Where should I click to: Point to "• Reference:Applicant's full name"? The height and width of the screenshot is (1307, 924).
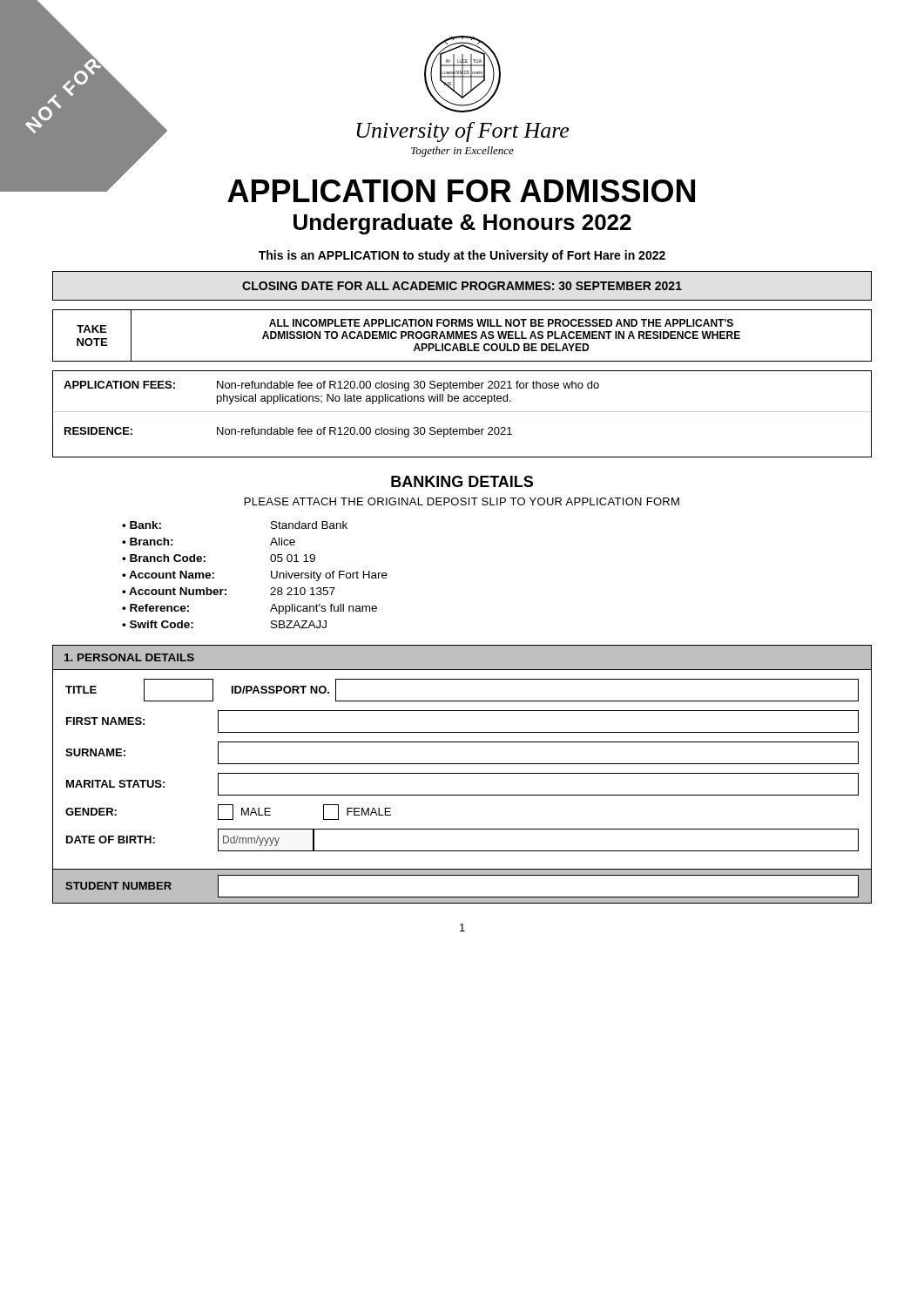coord(147,609)
